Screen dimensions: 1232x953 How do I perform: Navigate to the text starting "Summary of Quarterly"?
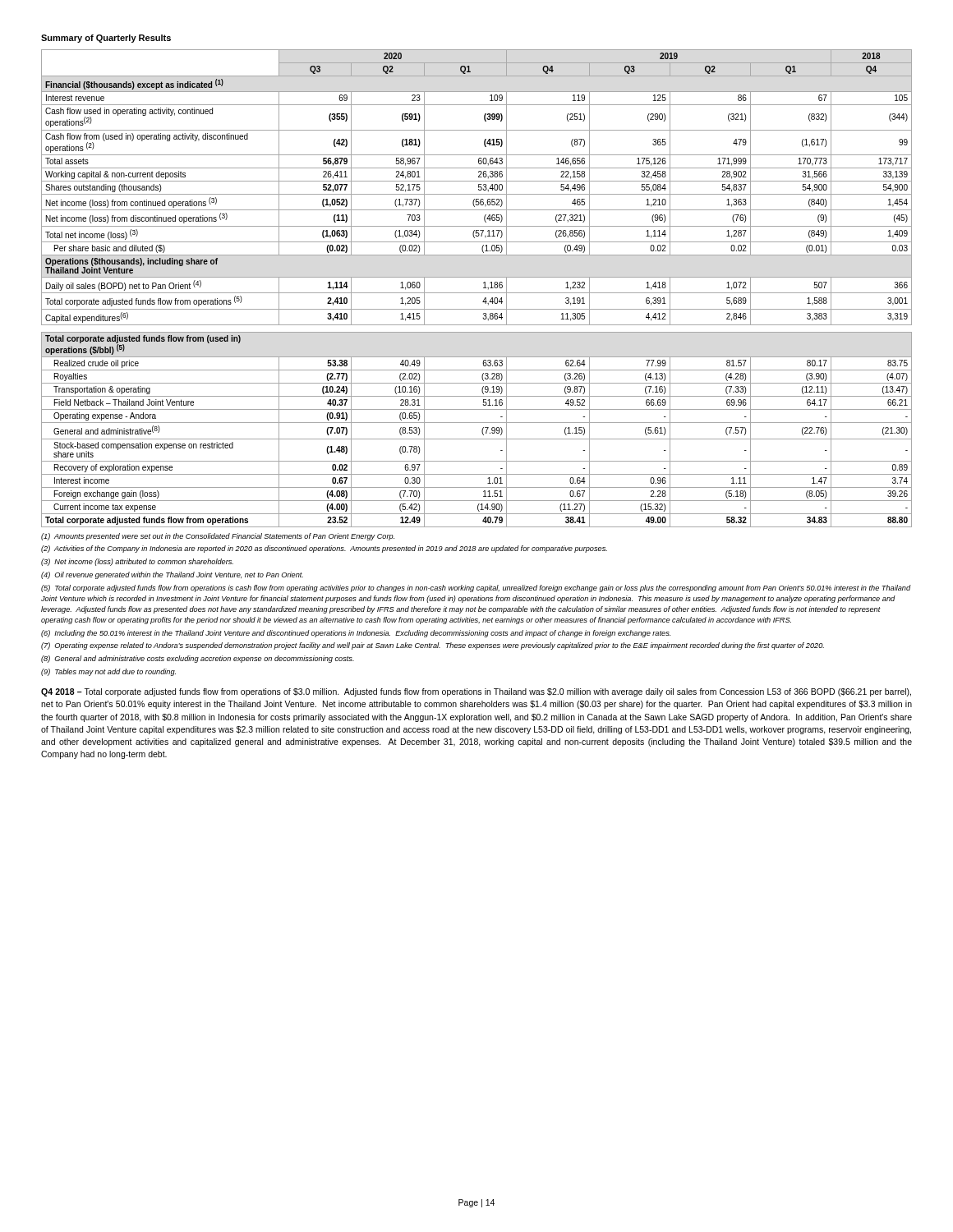pos(106,38)
